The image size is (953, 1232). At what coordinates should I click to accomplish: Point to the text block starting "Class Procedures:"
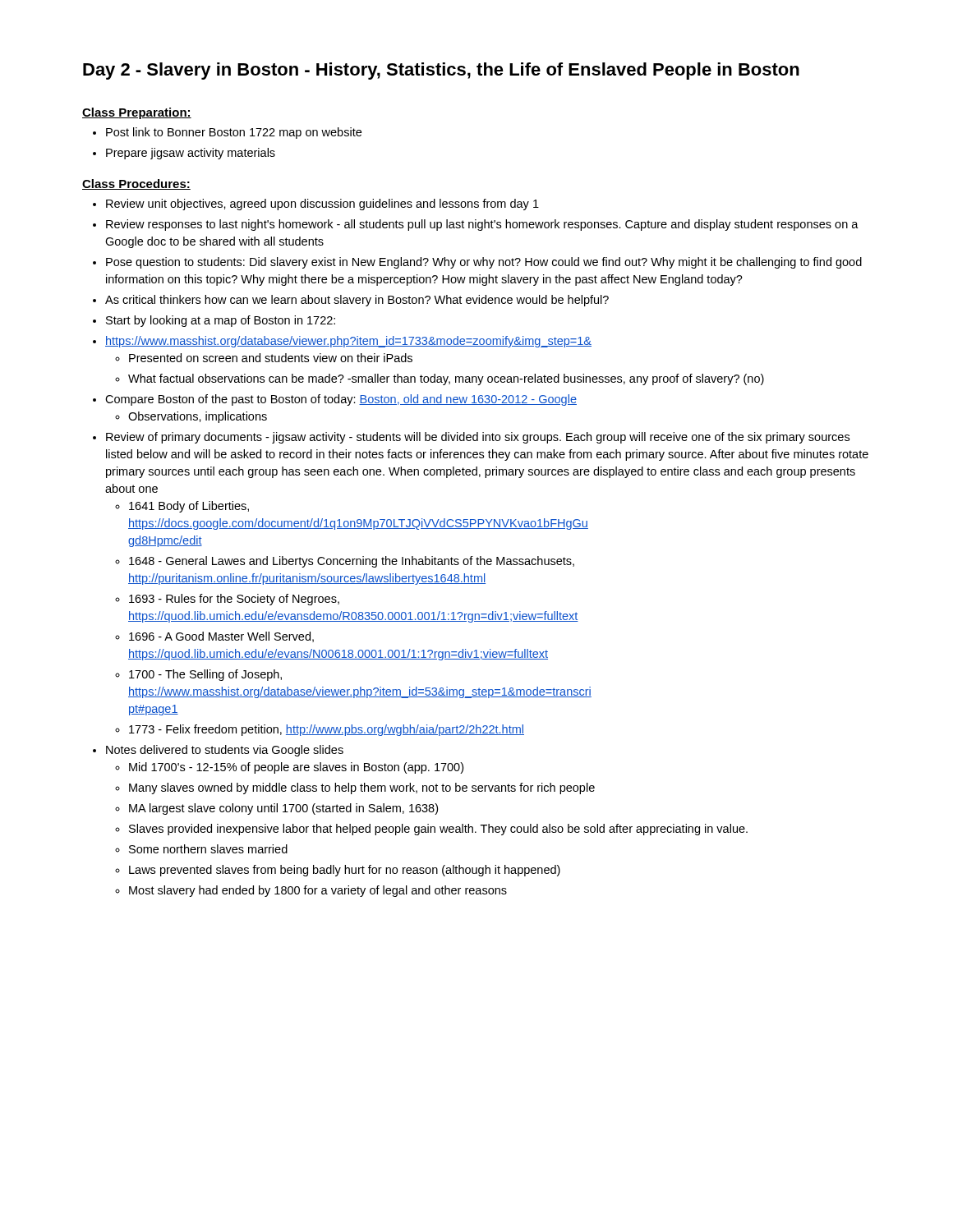(136, 184)
